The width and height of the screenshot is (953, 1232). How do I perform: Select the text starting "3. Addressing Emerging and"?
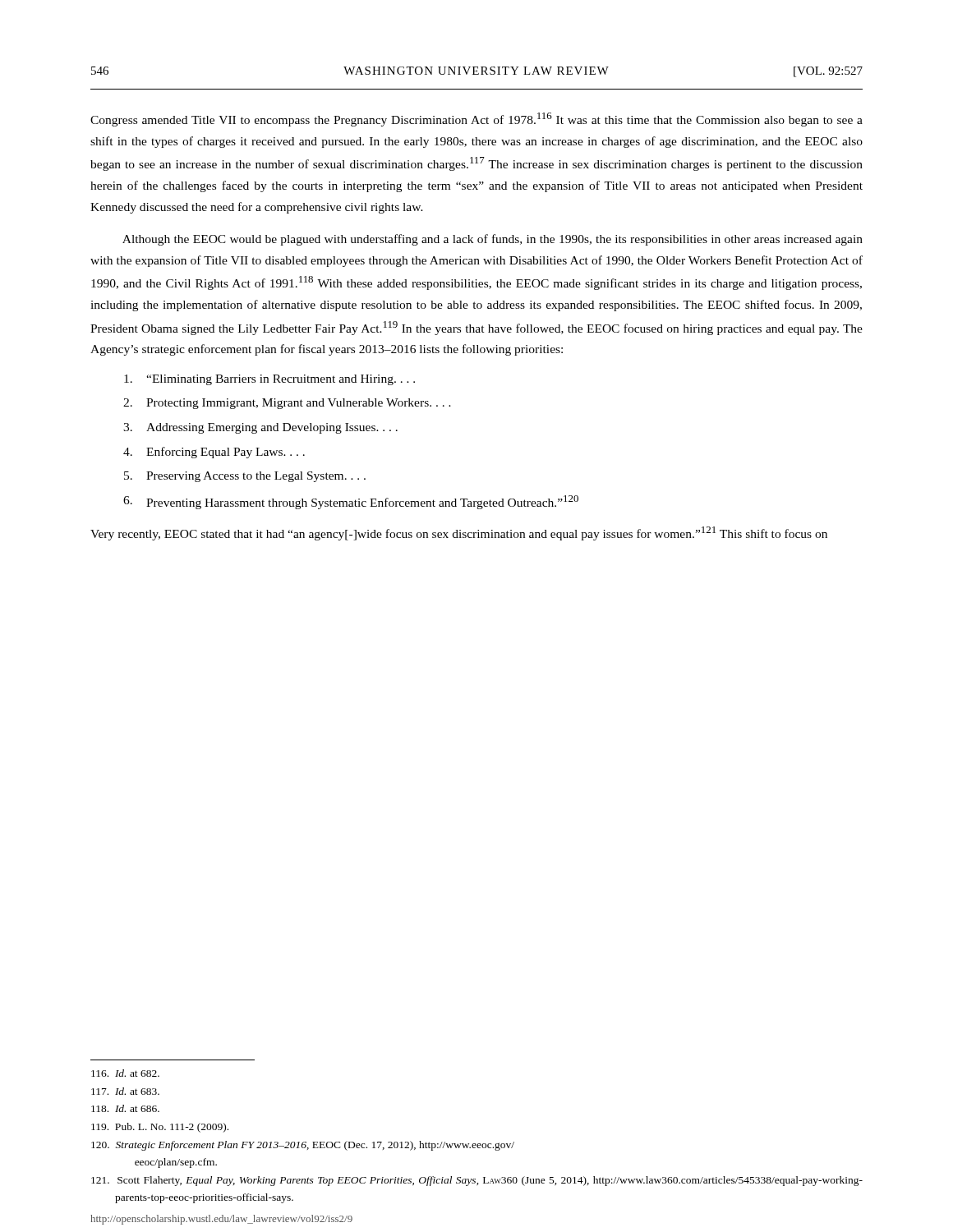click(x=260, y=428)
